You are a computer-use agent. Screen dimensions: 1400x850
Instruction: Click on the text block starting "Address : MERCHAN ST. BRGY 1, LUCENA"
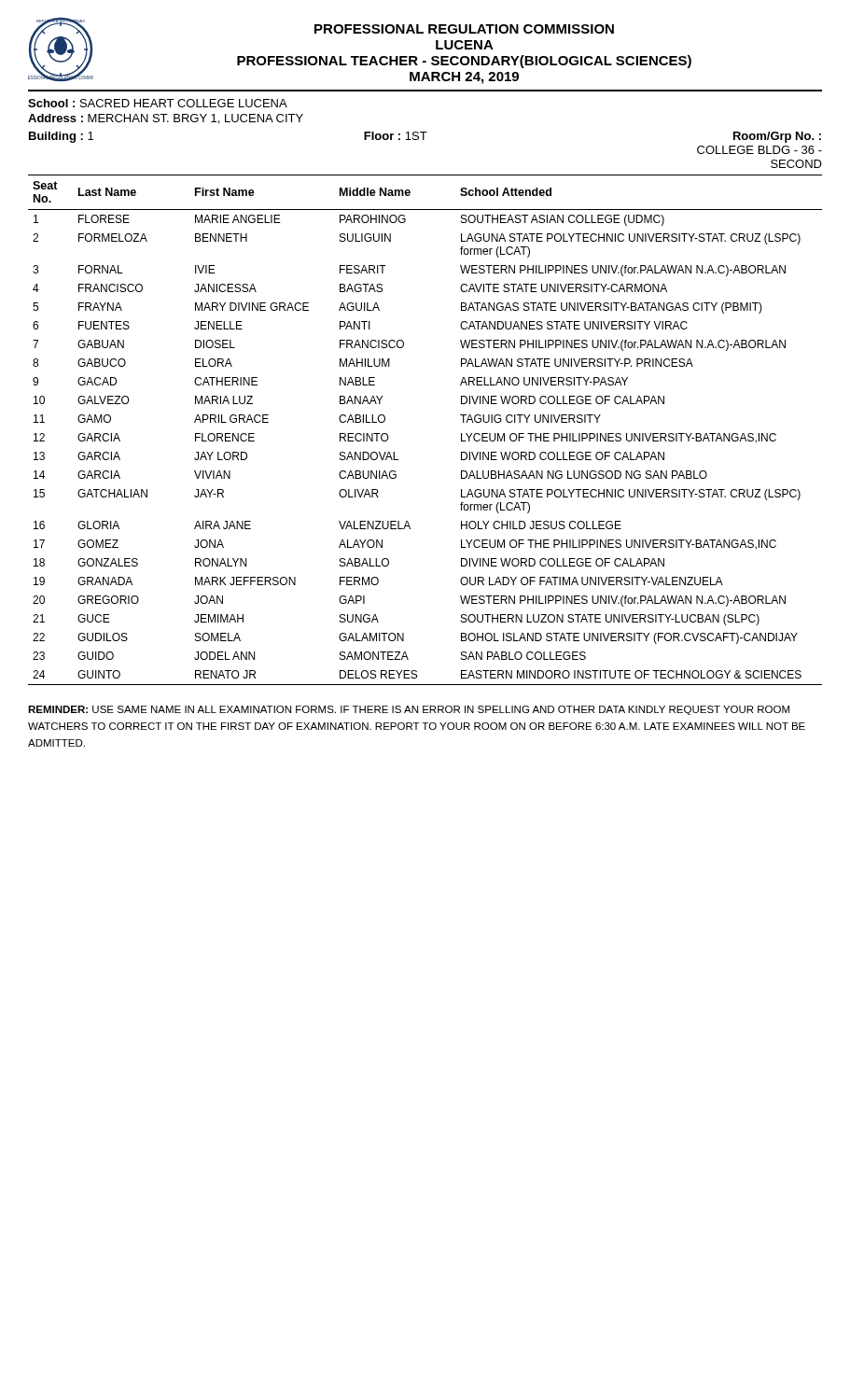pyautogui.click(x=166, y=118)
